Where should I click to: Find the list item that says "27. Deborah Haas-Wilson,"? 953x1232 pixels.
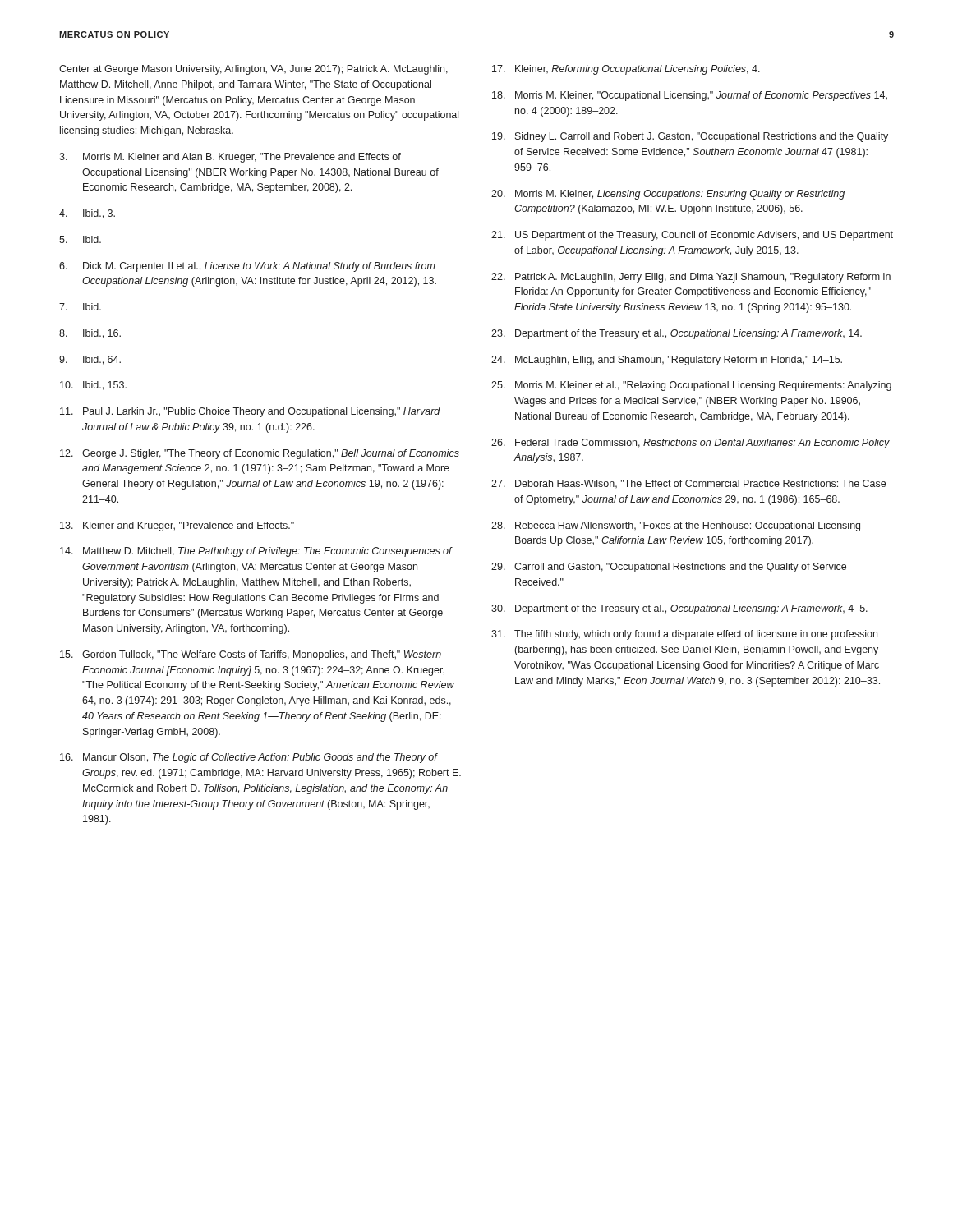693,492
